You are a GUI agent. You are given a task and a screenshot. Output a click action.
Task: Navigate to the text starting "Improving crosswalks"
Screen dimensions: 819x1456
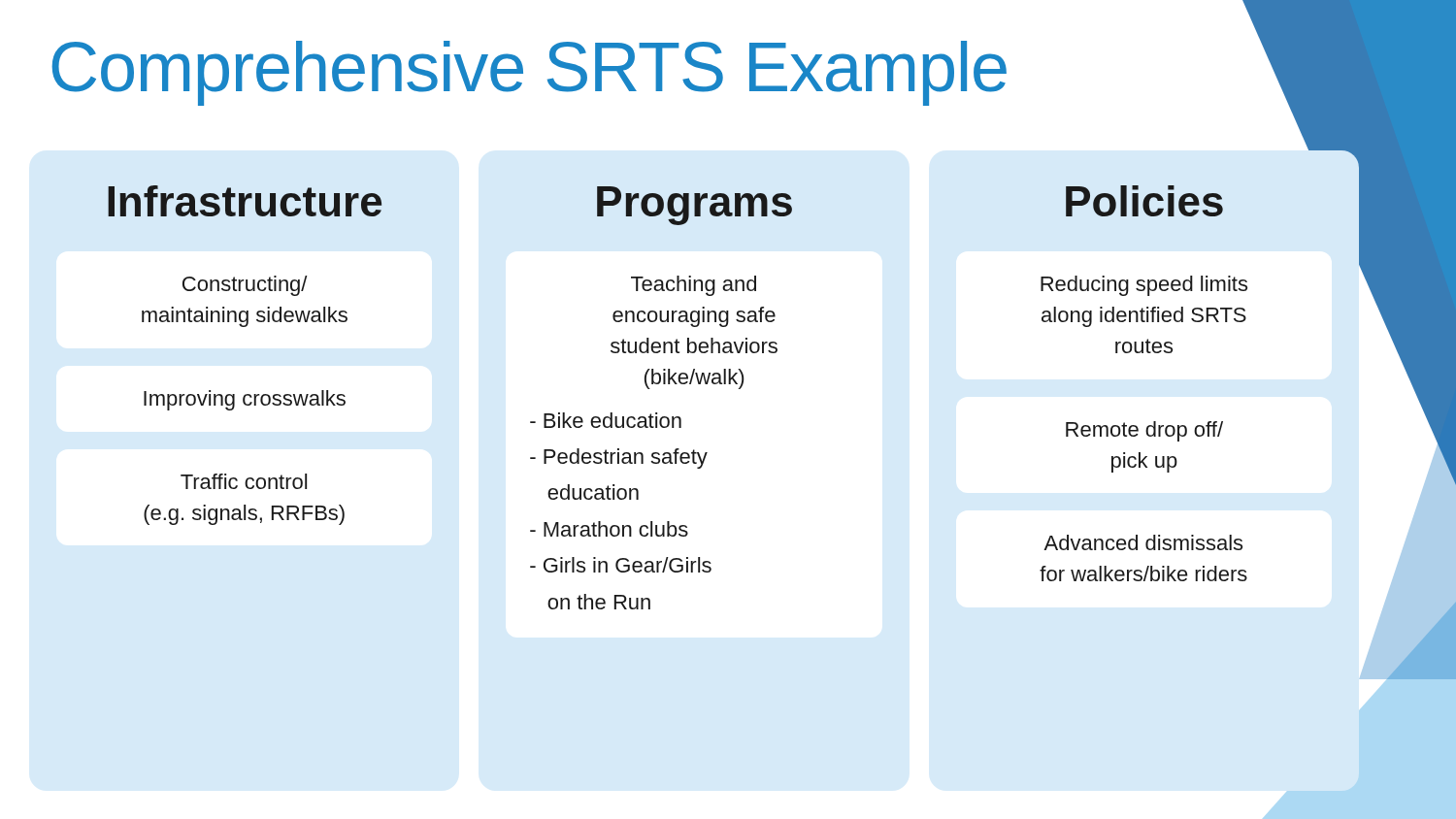[x=244, y=398]
